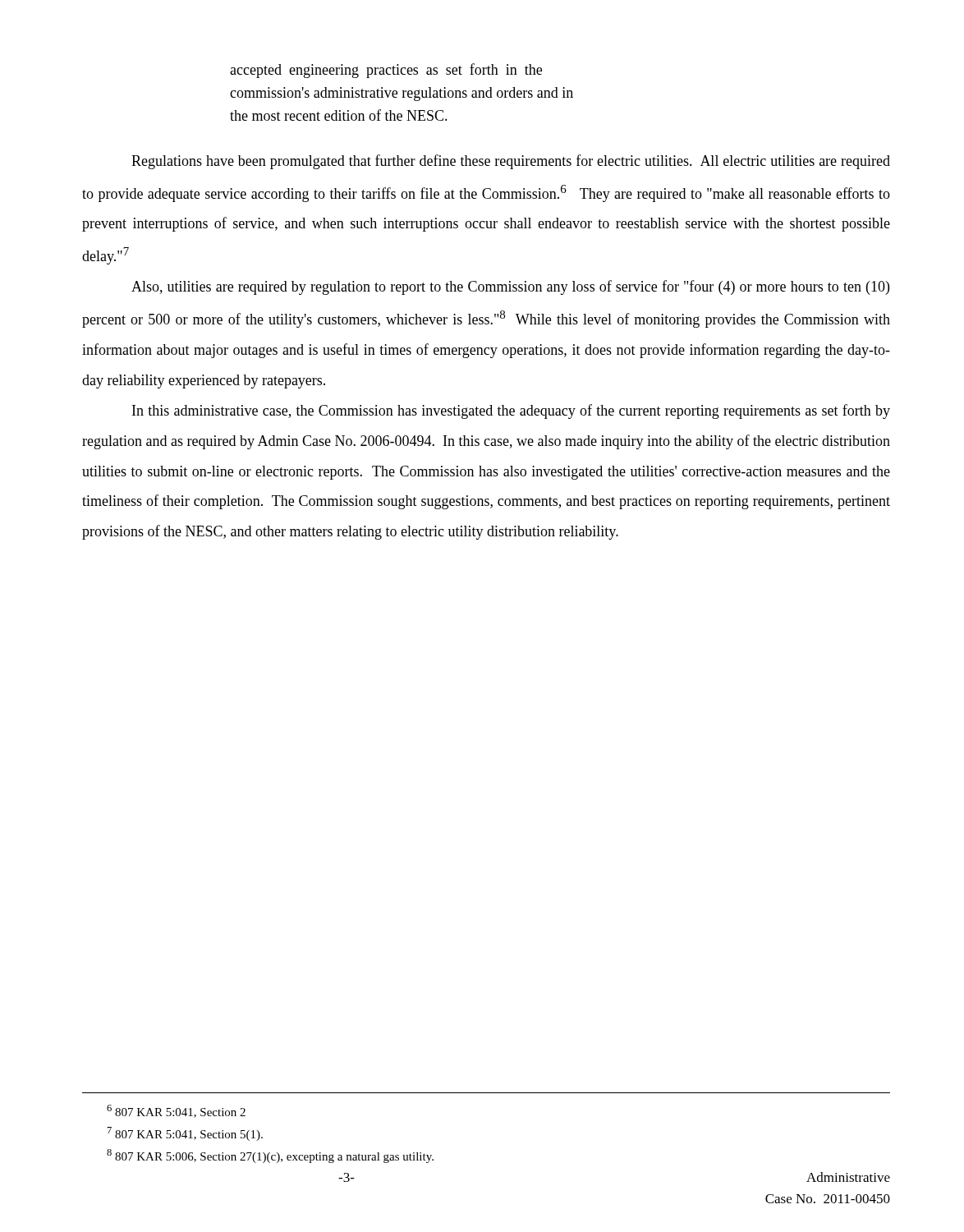Click on the passage starting "7 807 KAR 5:041,"
The image size is (964, 1232).
tap(173, 1133)
